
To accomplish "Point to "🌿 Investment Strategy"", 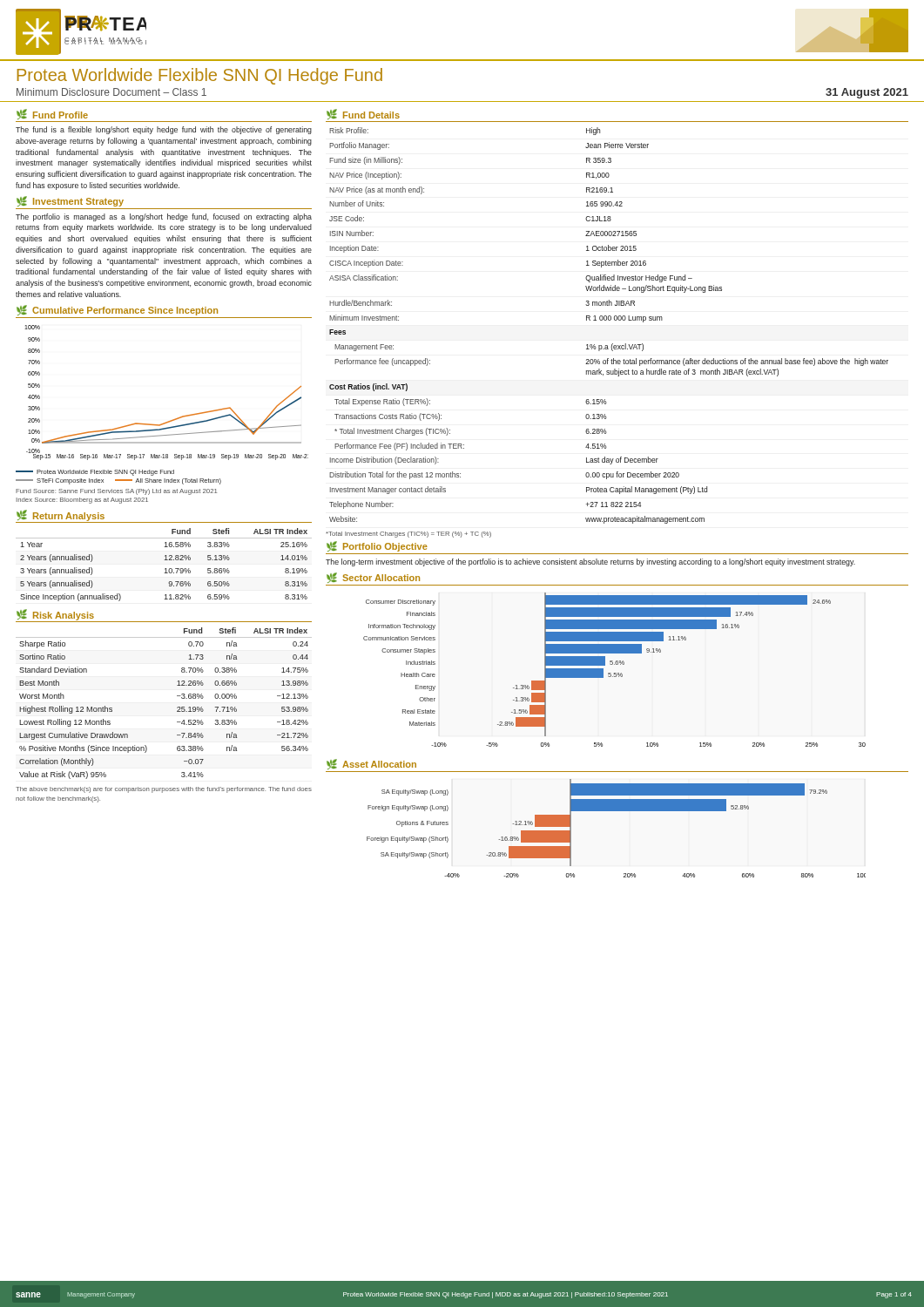I will pyautogui.click(x=70, y=201).
